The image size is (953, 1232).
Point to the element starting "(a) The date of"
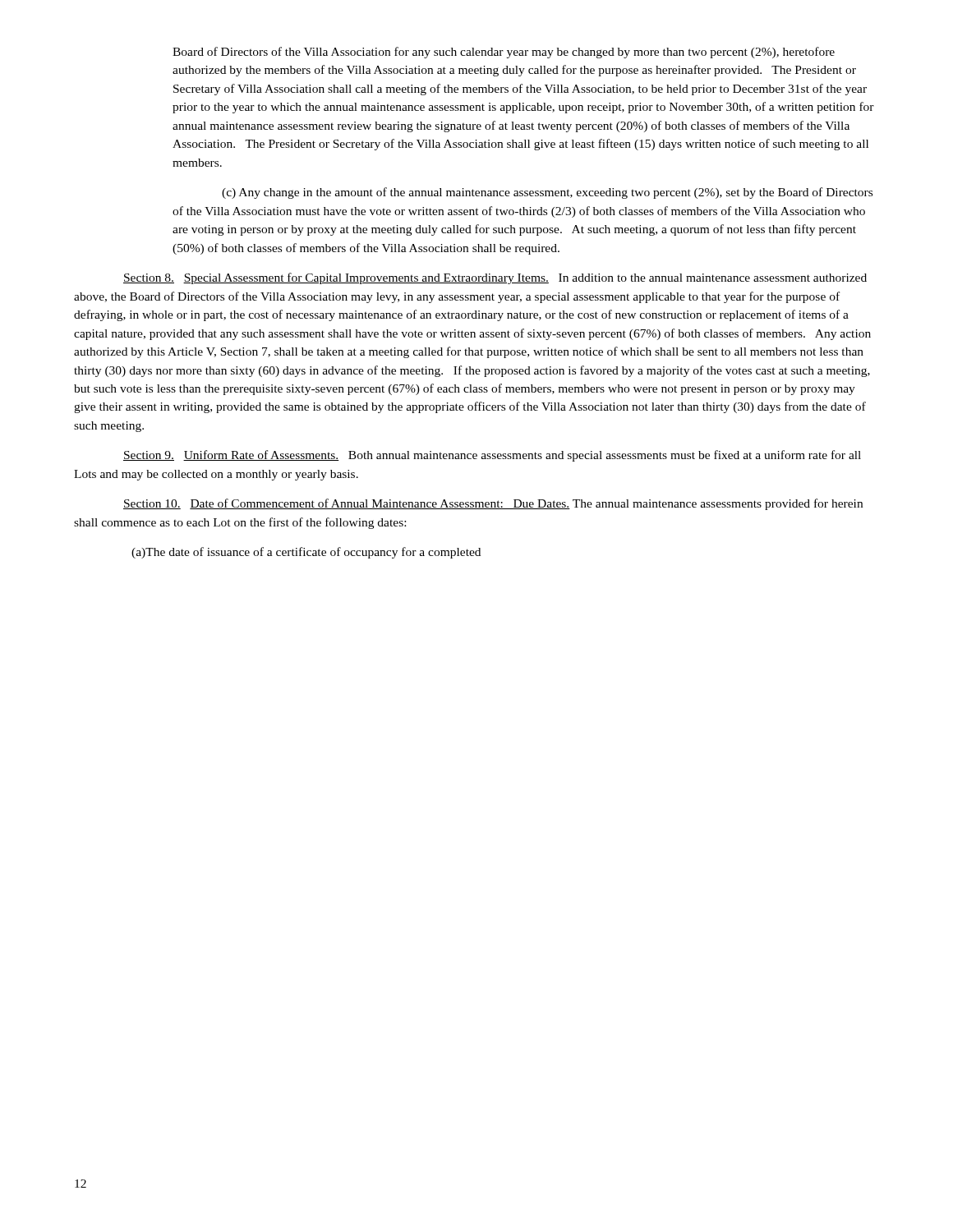476,552
